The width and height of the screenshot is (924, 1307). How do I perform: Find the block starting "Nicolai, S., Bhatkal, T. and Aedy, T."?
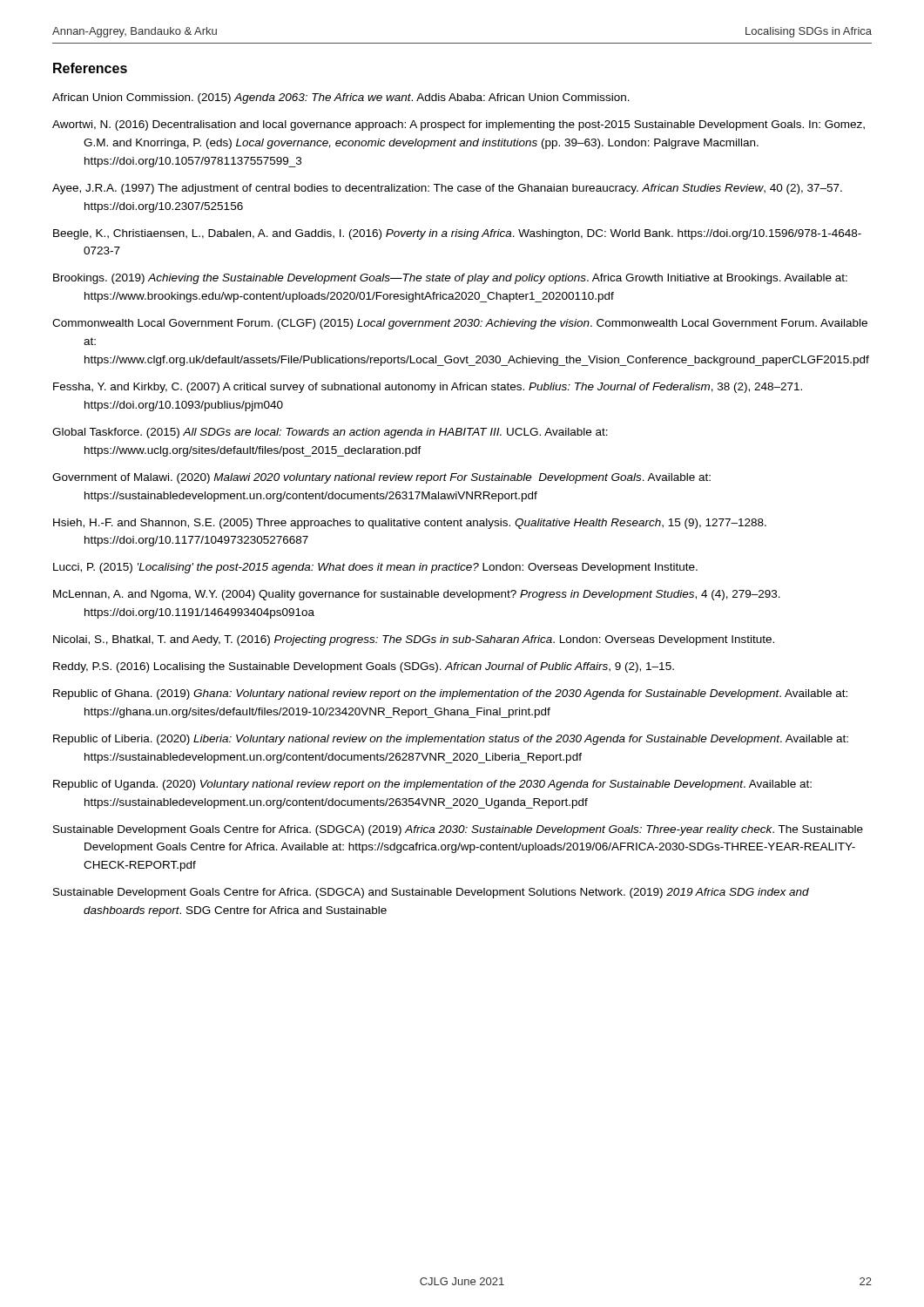[414, 639]
